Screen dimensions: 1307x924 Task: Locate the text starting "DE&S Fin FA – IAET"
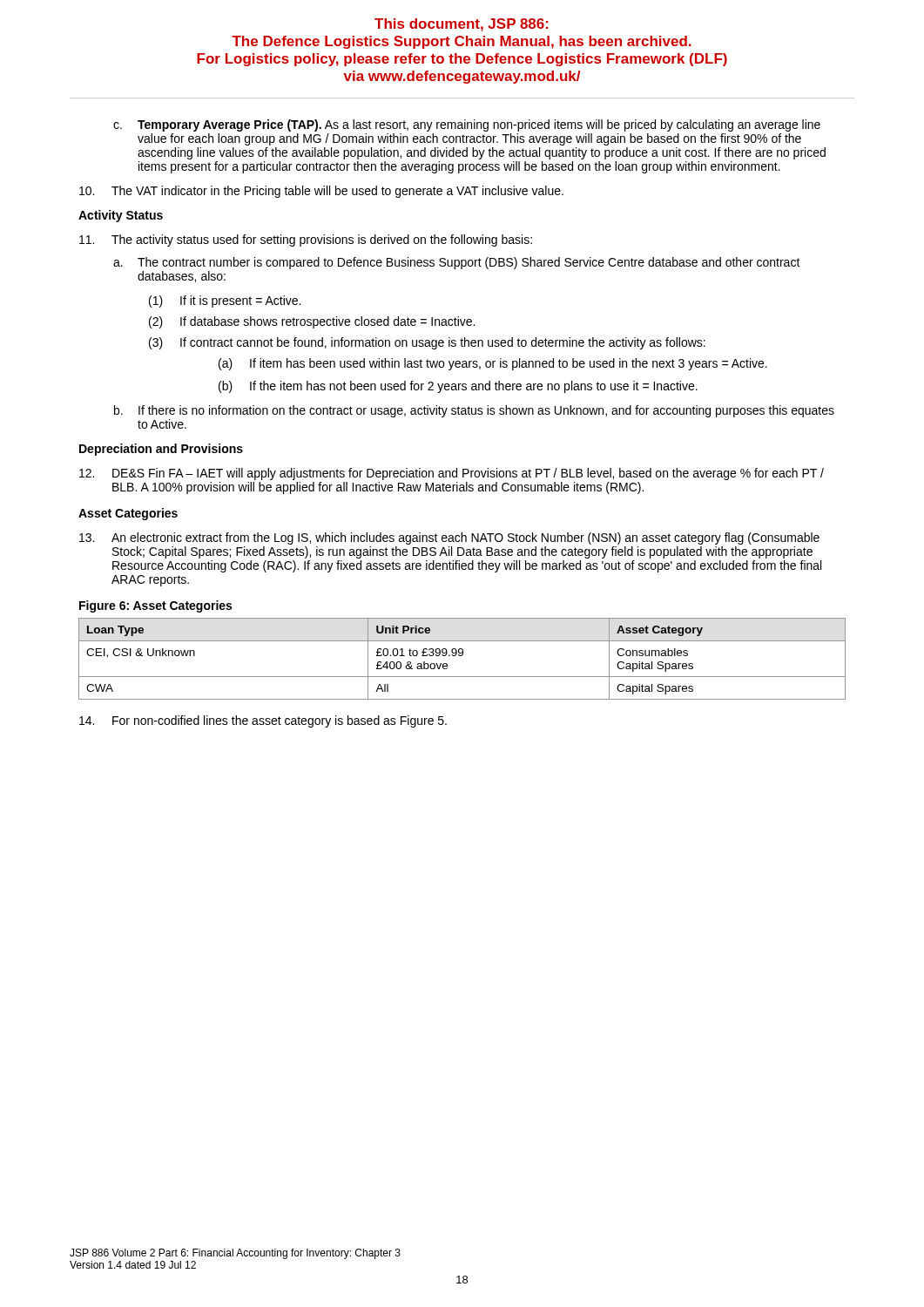tap(462, 480)
